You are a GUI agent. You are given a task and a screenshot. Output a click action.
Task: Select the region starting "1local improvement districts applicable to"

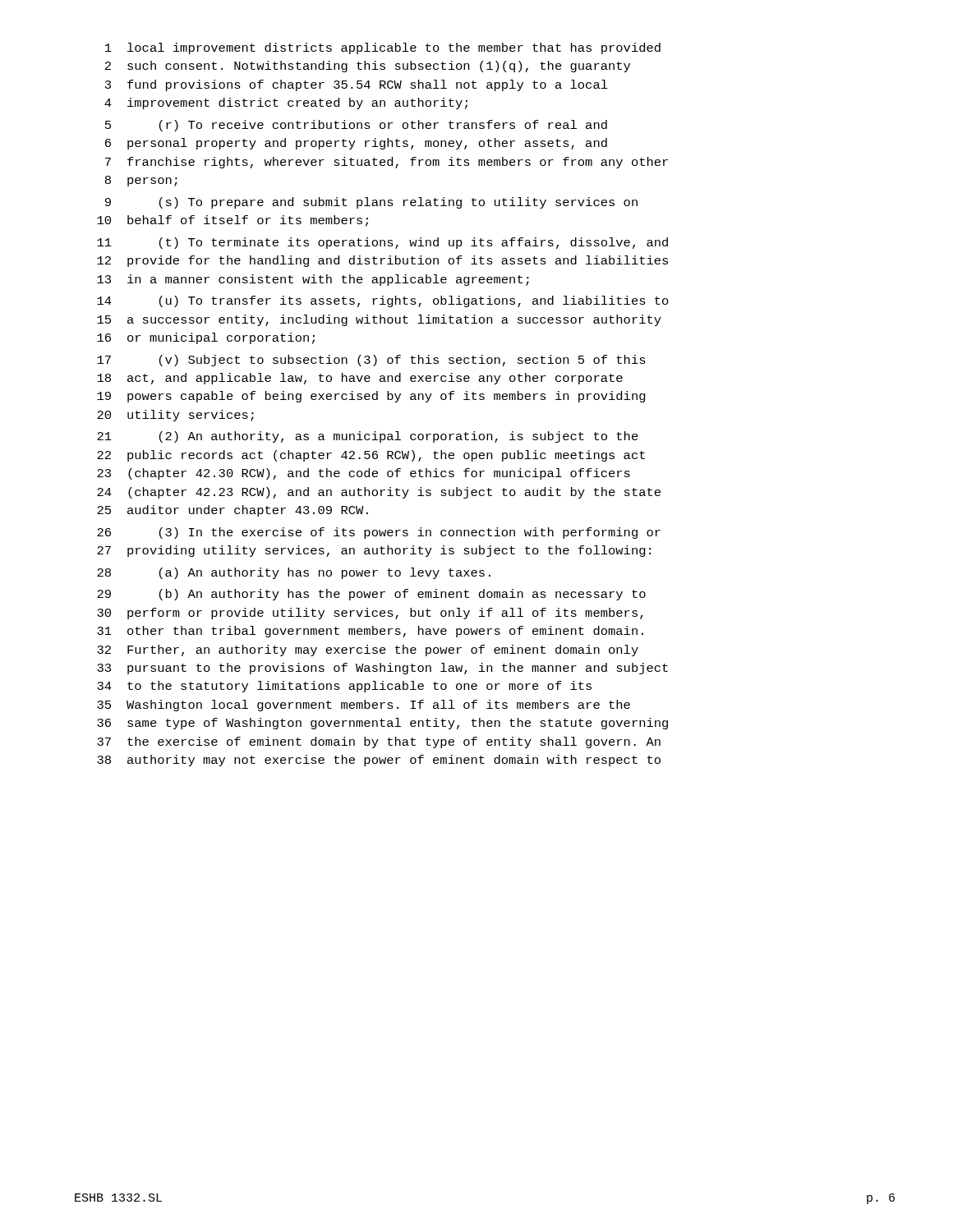point(485,76)
